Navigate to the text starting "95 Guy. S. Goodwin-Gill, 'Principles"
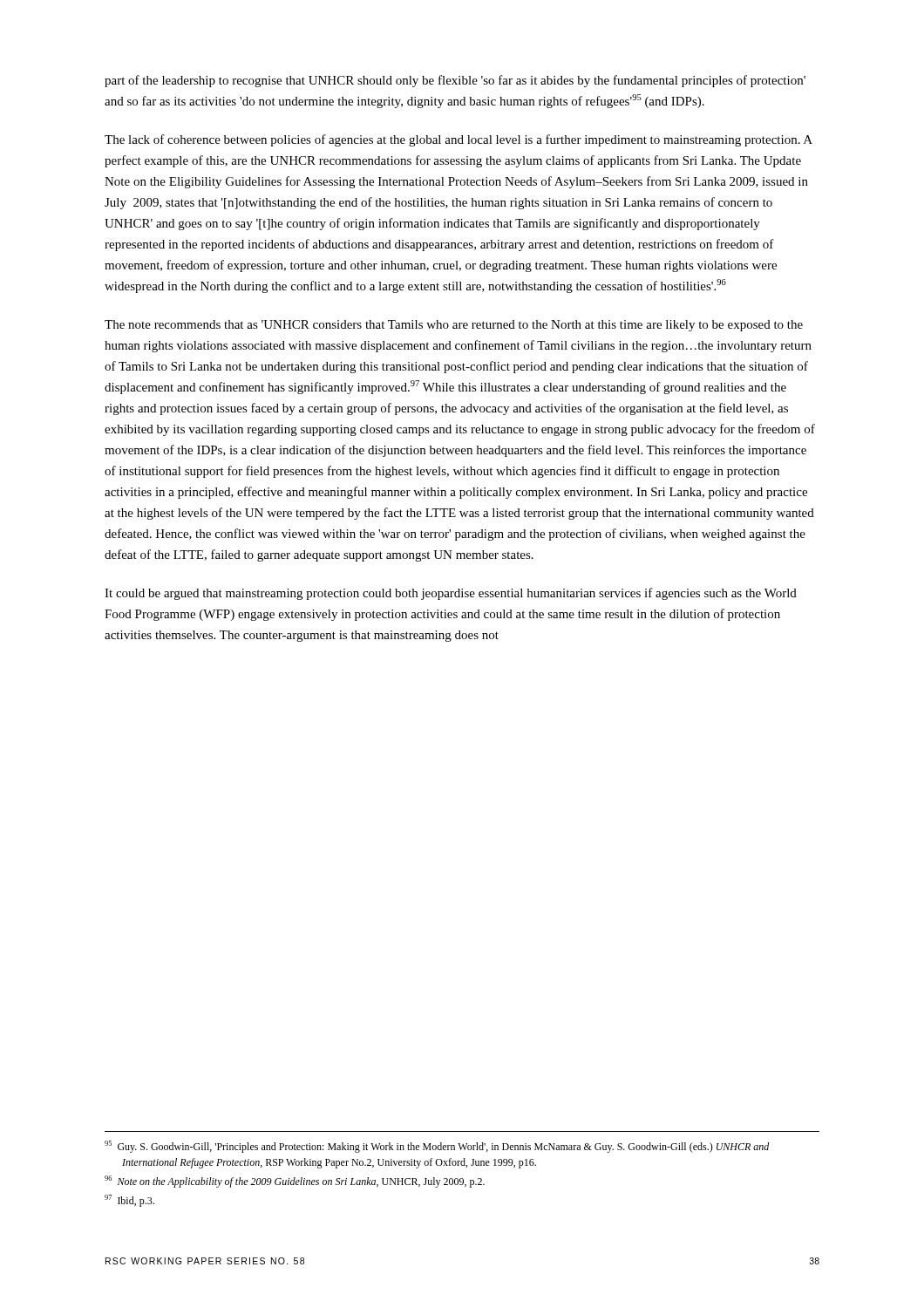The image size is (924, 1308). (437, 1154)
